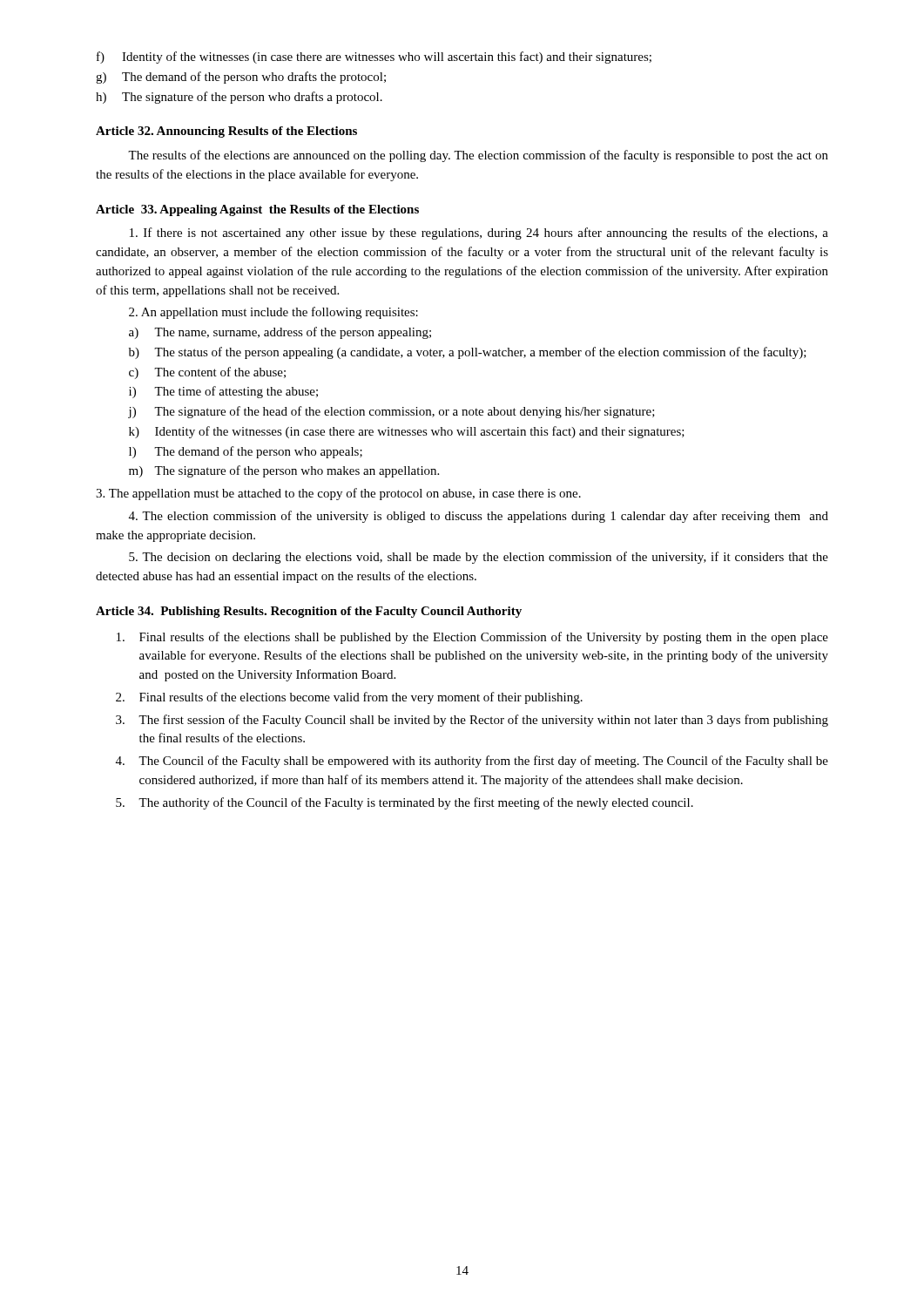Locate the block of text that opens with "l) The demand of the"

click(x=246, y=452)
